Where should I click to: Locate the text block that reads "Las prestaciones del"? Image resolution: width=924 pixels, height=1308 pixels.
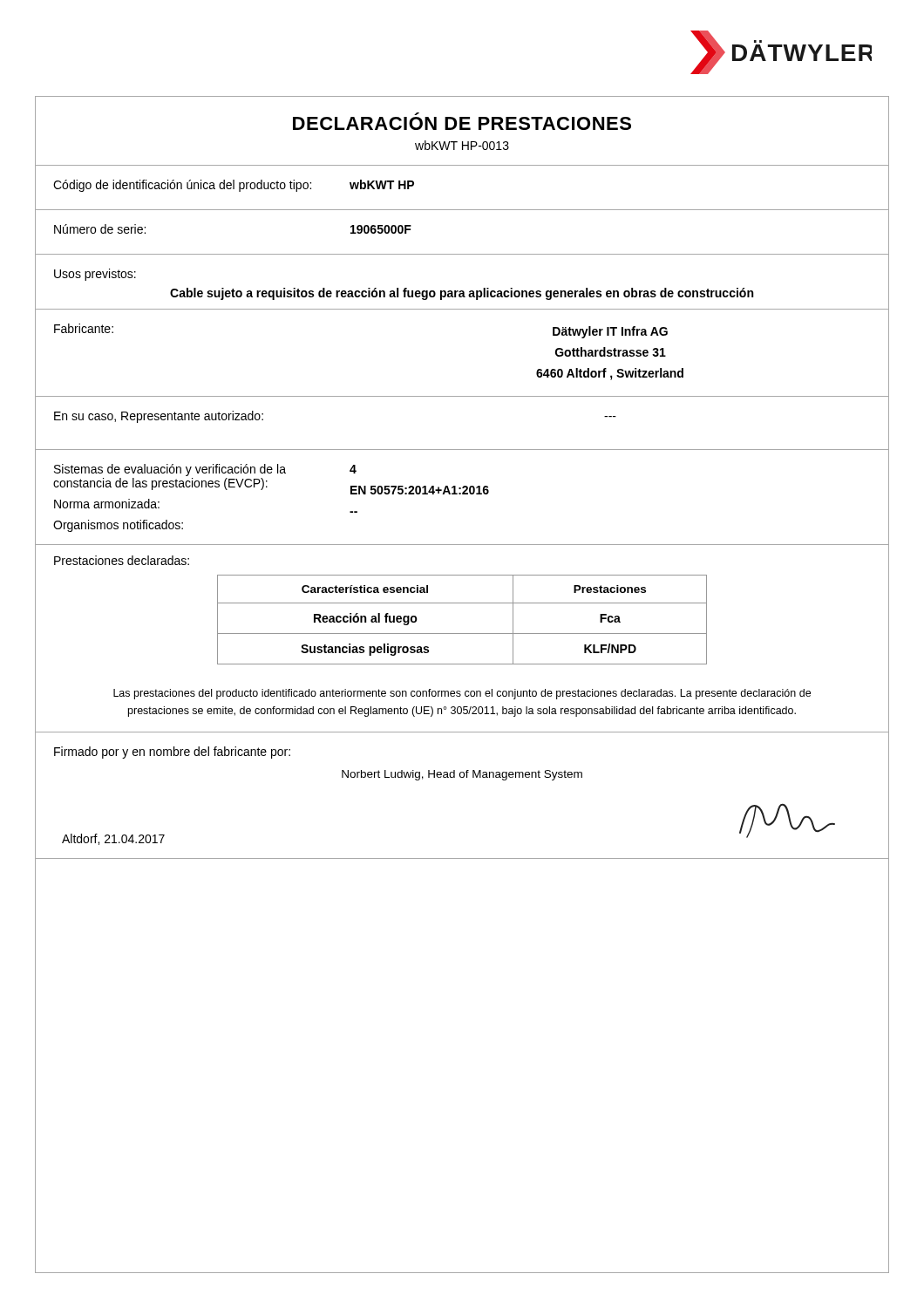pos(462,702)
